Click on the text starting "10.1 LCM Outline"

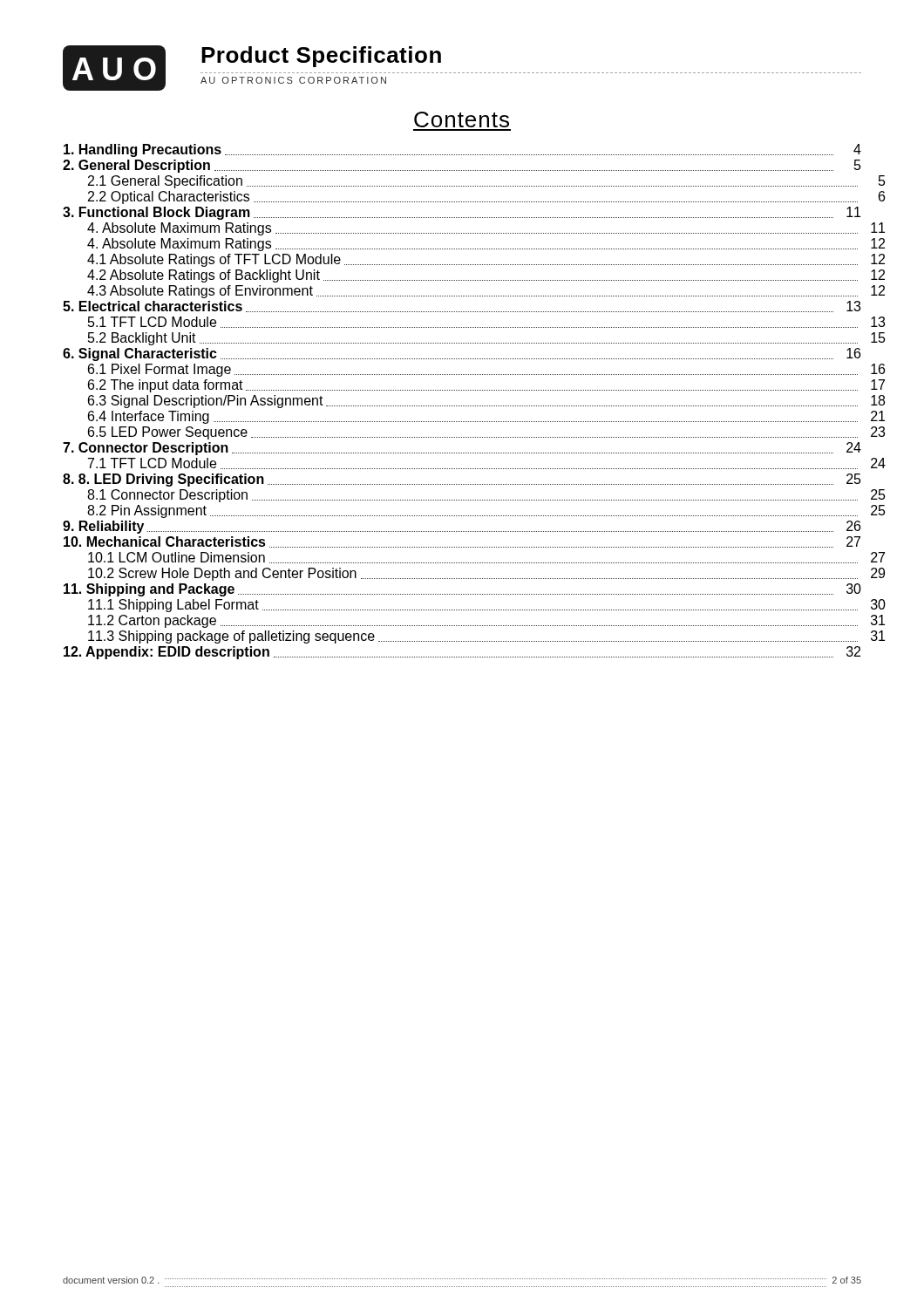486,558
